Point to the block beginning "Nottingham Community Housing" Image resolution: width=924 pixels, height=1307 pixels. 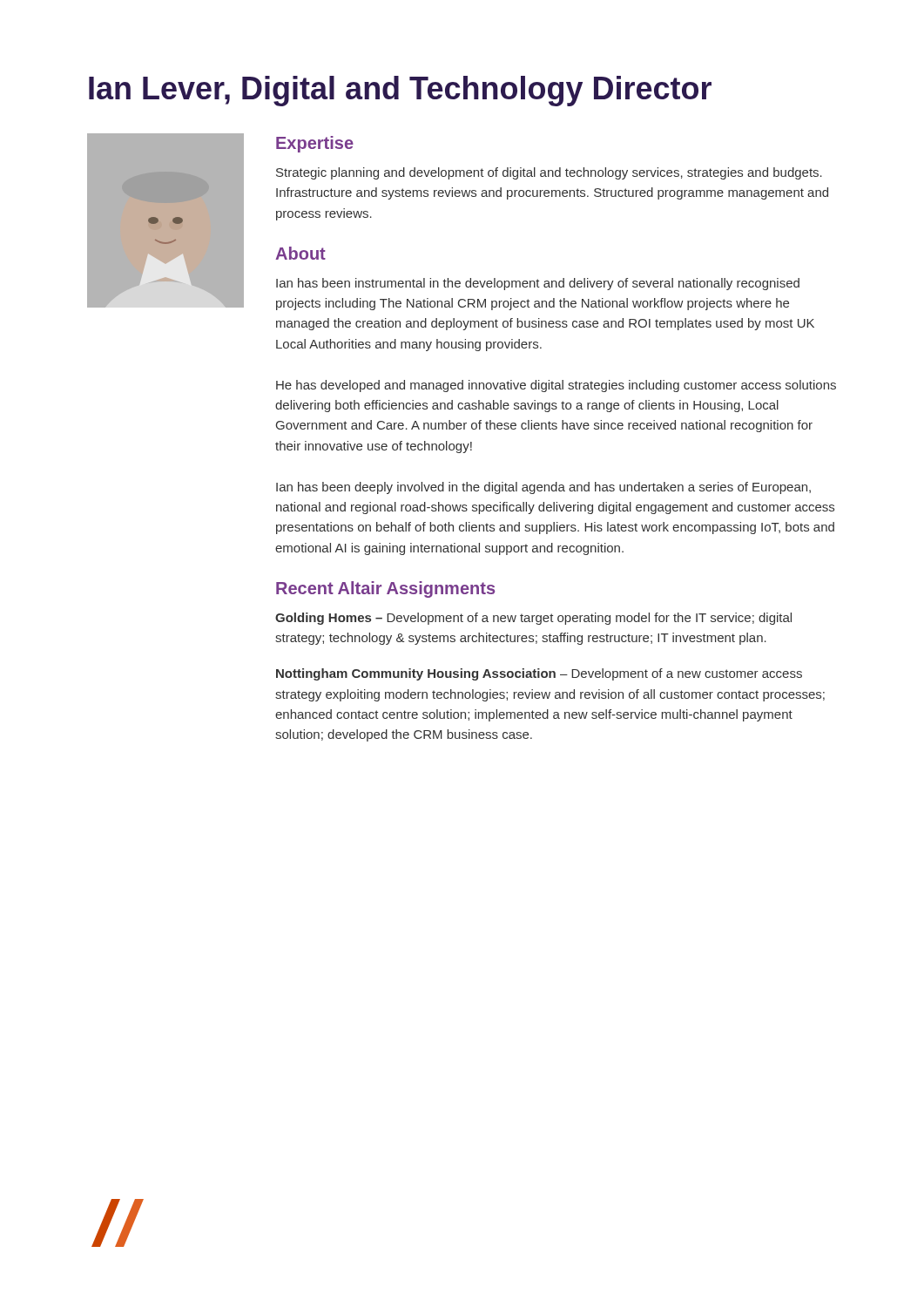[x=556, y=704]
